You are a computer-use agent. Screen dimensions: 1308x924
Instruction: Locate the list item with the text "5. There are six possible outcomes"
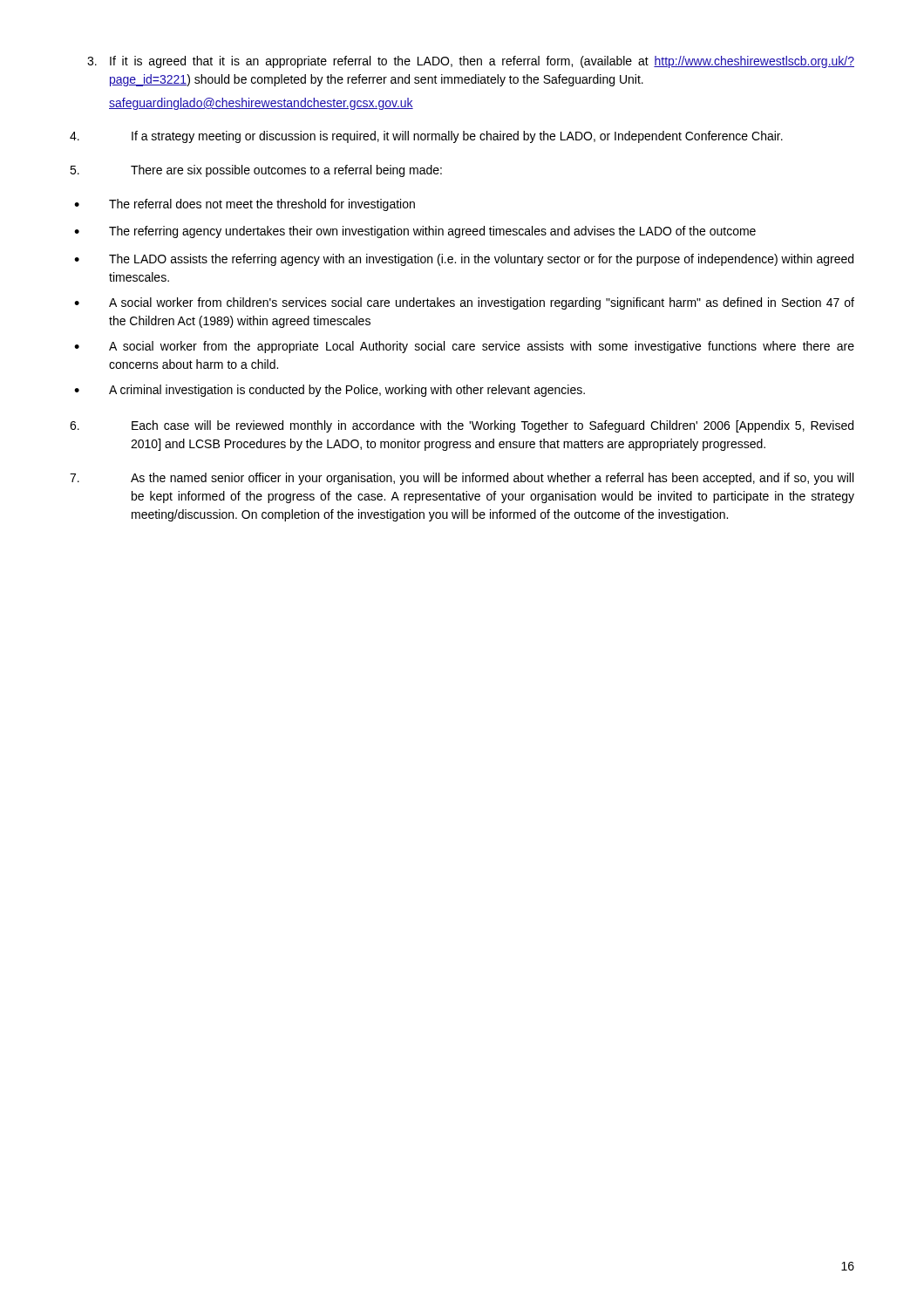coord(256,171)
